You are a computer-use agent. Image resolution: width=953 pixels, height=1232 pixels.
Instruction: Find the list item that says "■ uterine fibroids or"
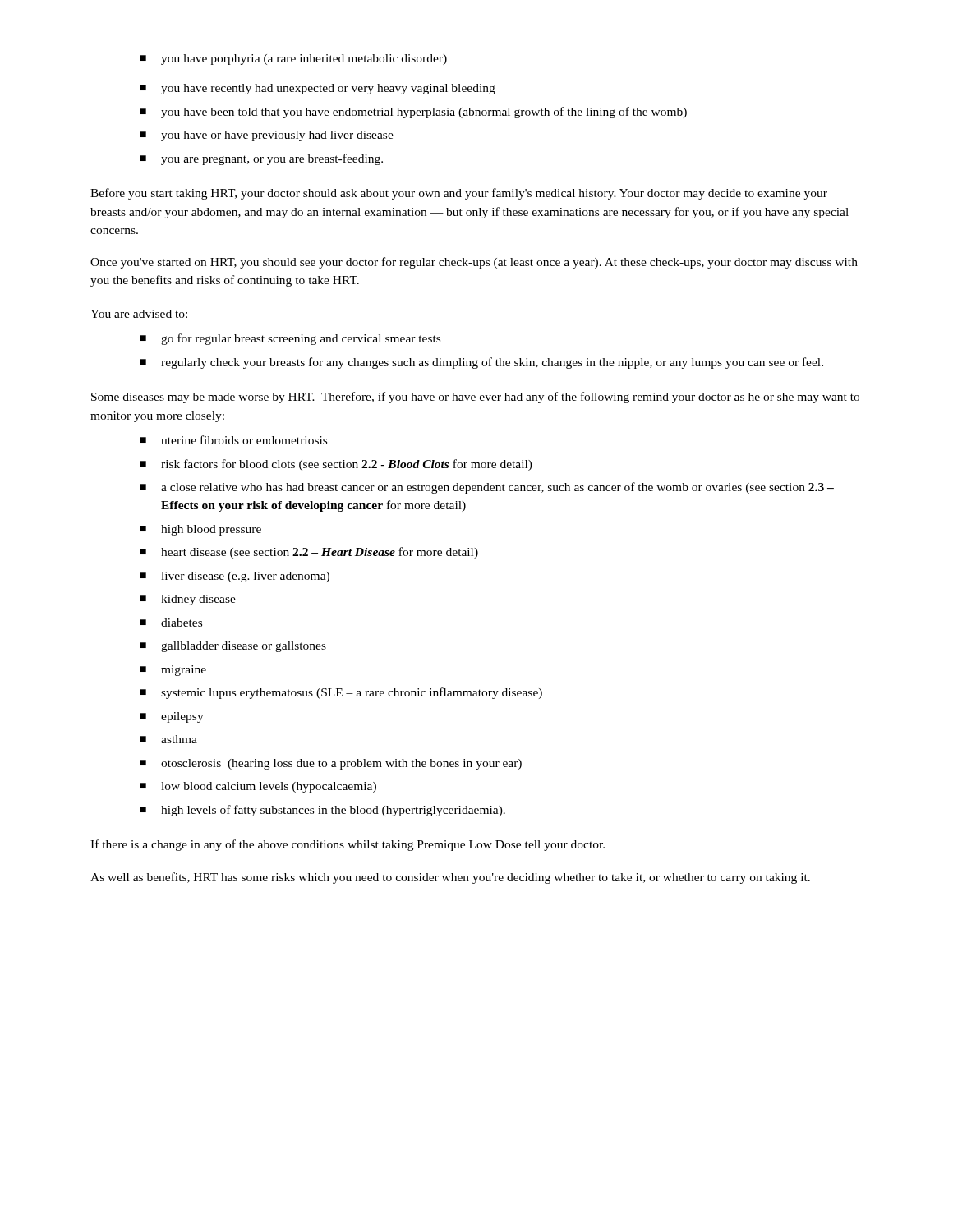pos(234,440)
